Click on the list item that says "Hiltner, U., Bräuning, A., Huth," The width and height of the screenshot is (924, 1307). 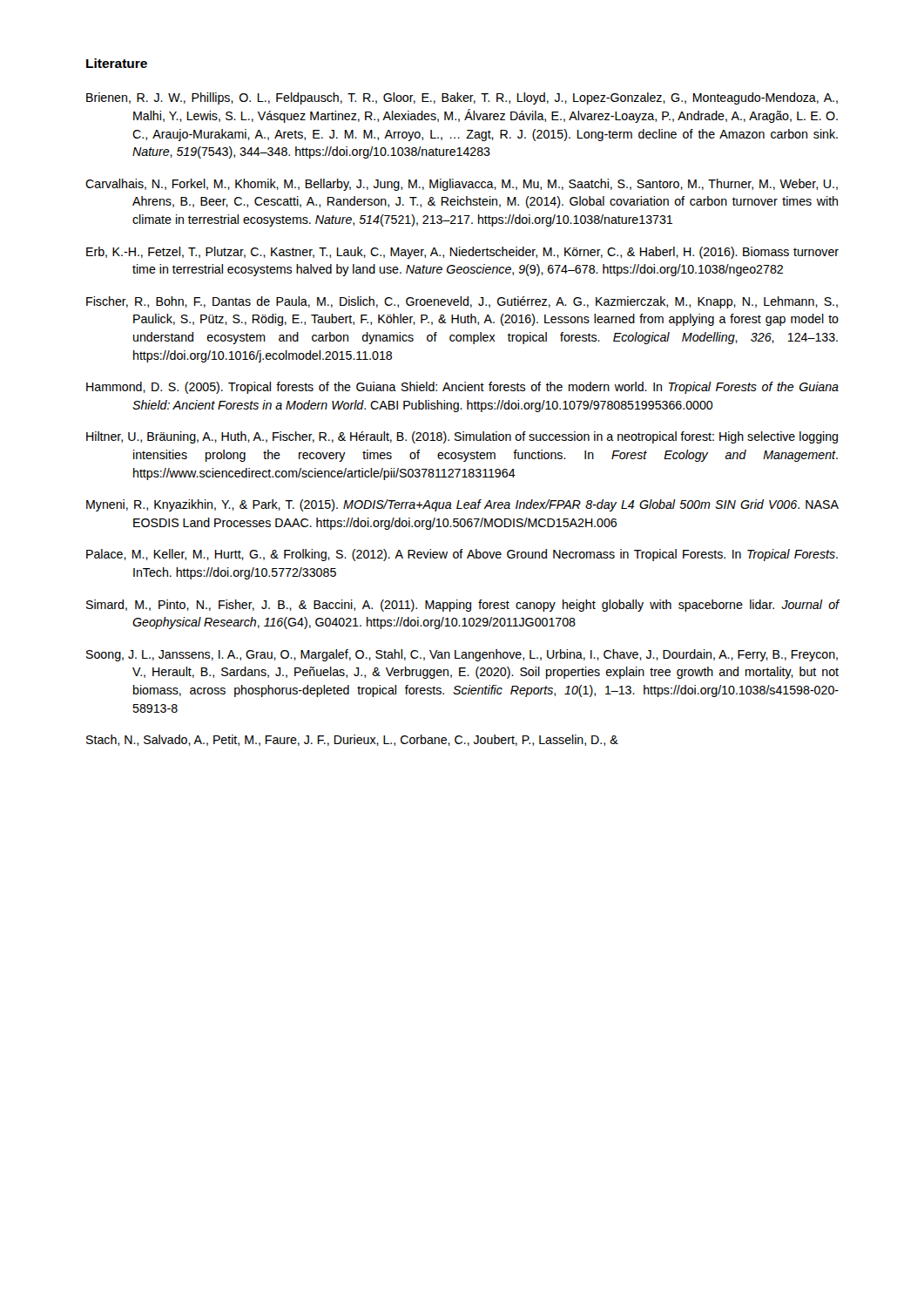(462, 455)
